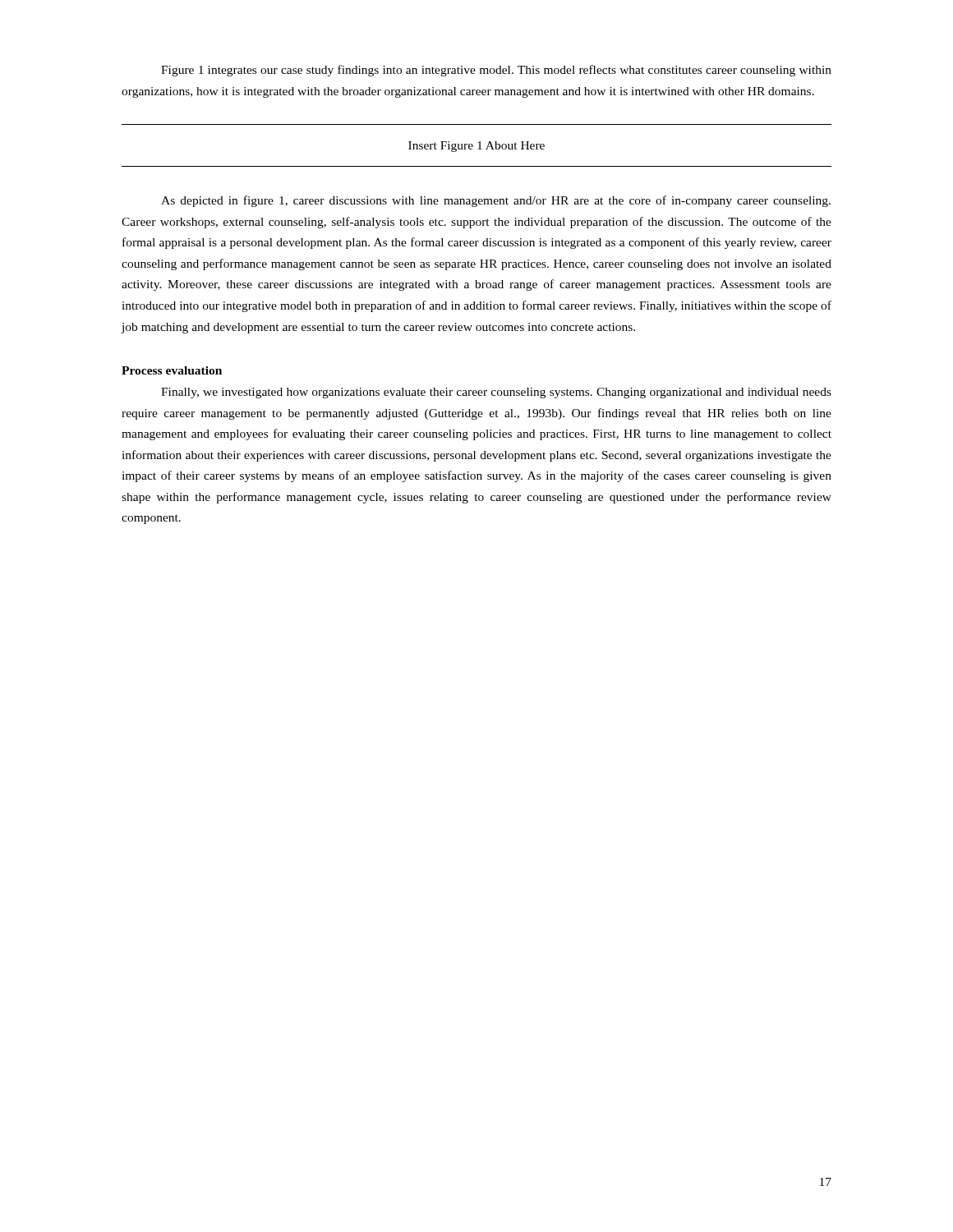Select the section header with the text "Process evaluation"
Screen dimensions: 1232x953
(x=172, y=370)
